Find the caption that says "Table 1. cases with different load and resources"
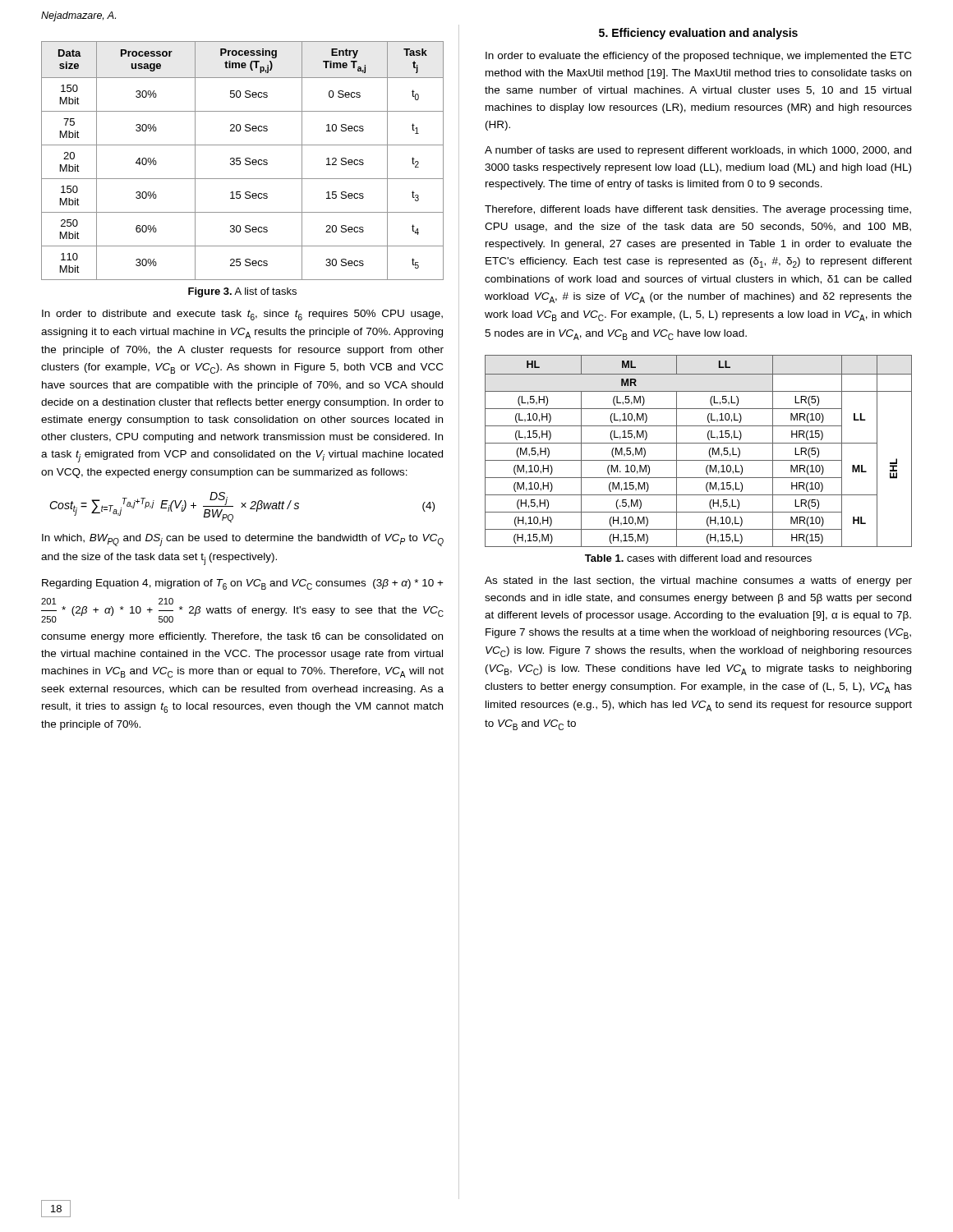The image size is (953, 1232). tap(698, 558)
